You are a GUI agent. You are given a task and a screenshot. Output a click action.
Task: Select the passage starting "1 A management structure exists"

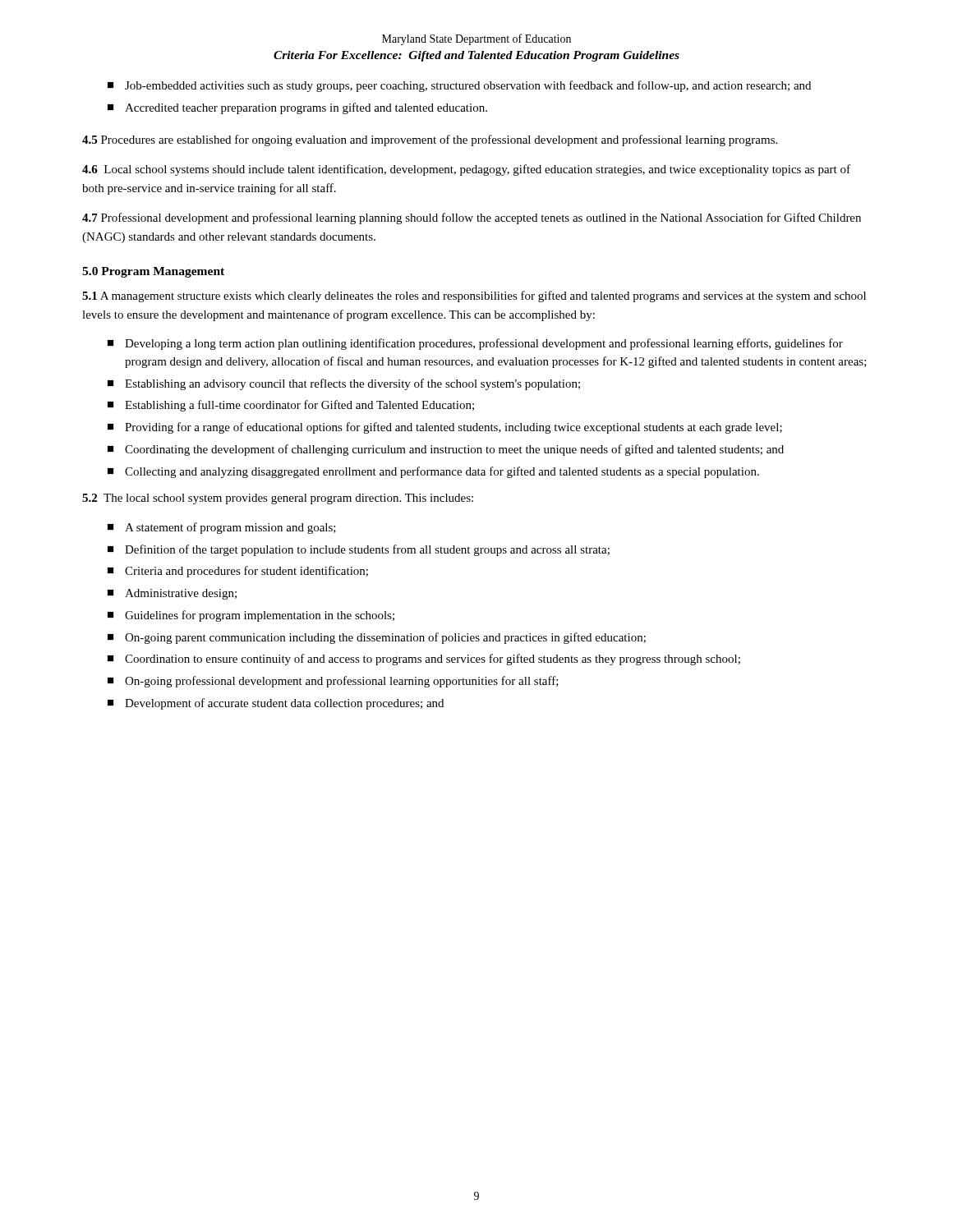tap(474, 305)
